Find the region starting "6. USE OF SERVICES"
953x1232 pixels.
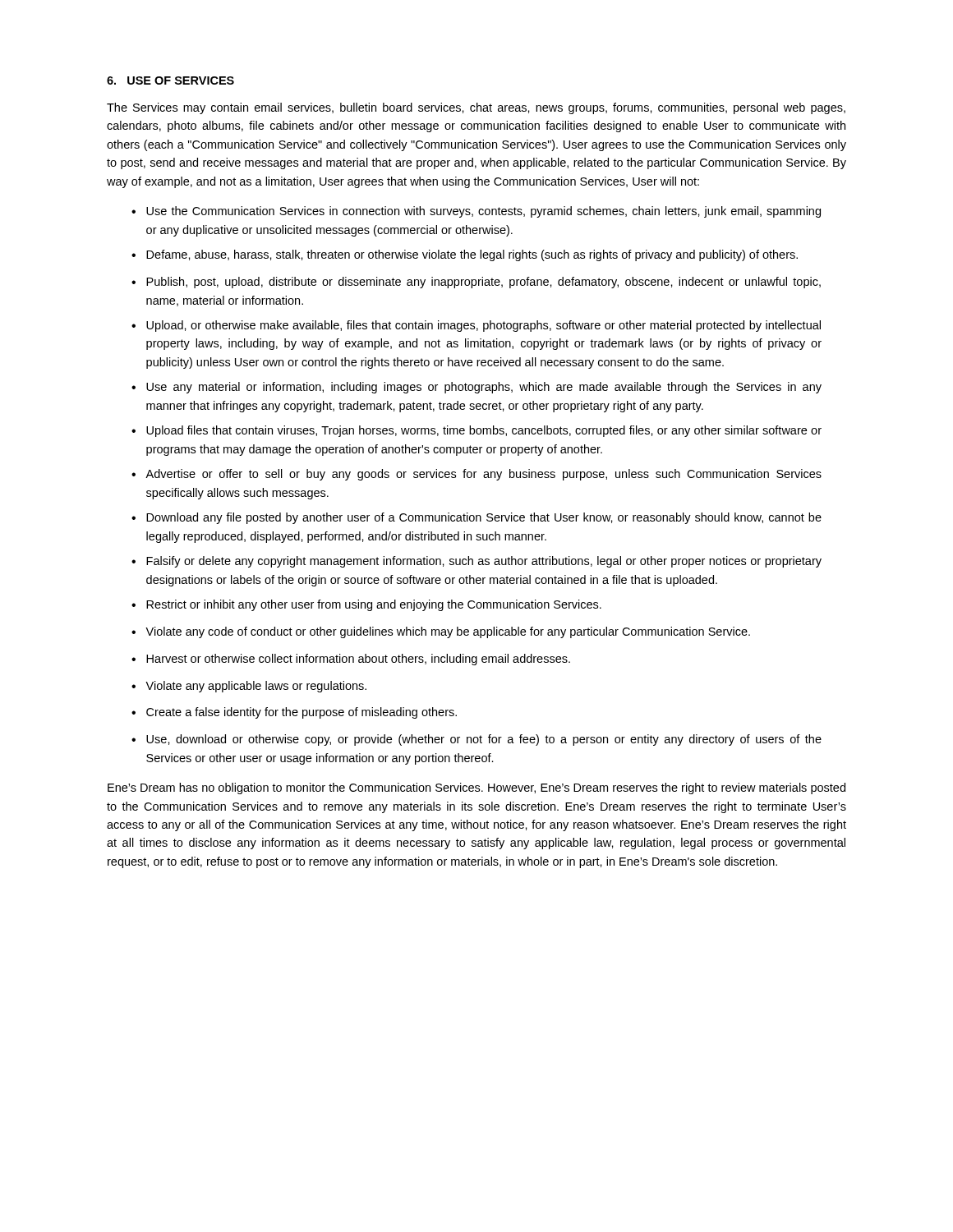[x=171, y=81]
